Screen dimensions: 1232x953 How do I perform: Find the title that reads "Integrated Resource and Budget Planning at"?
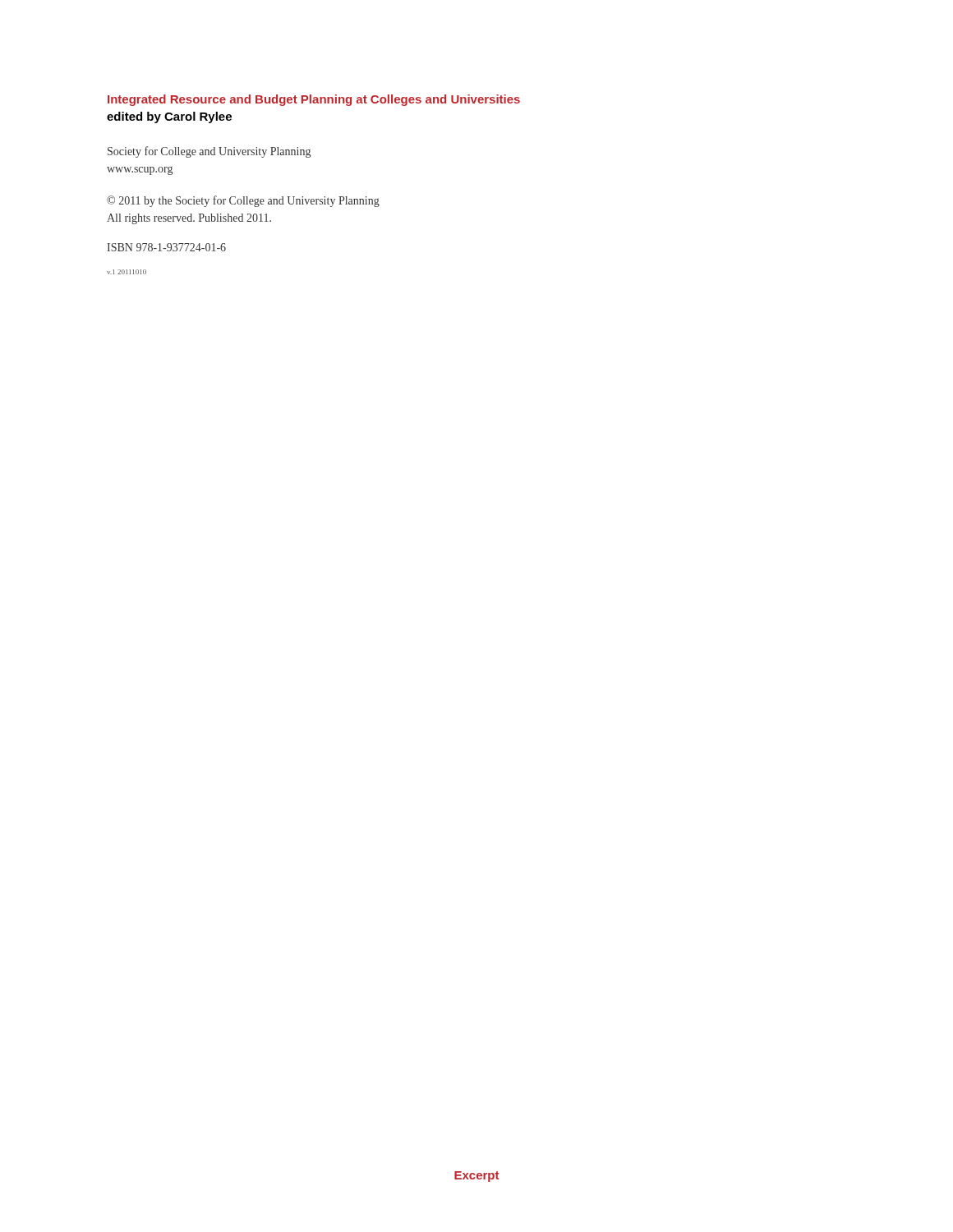476,108
